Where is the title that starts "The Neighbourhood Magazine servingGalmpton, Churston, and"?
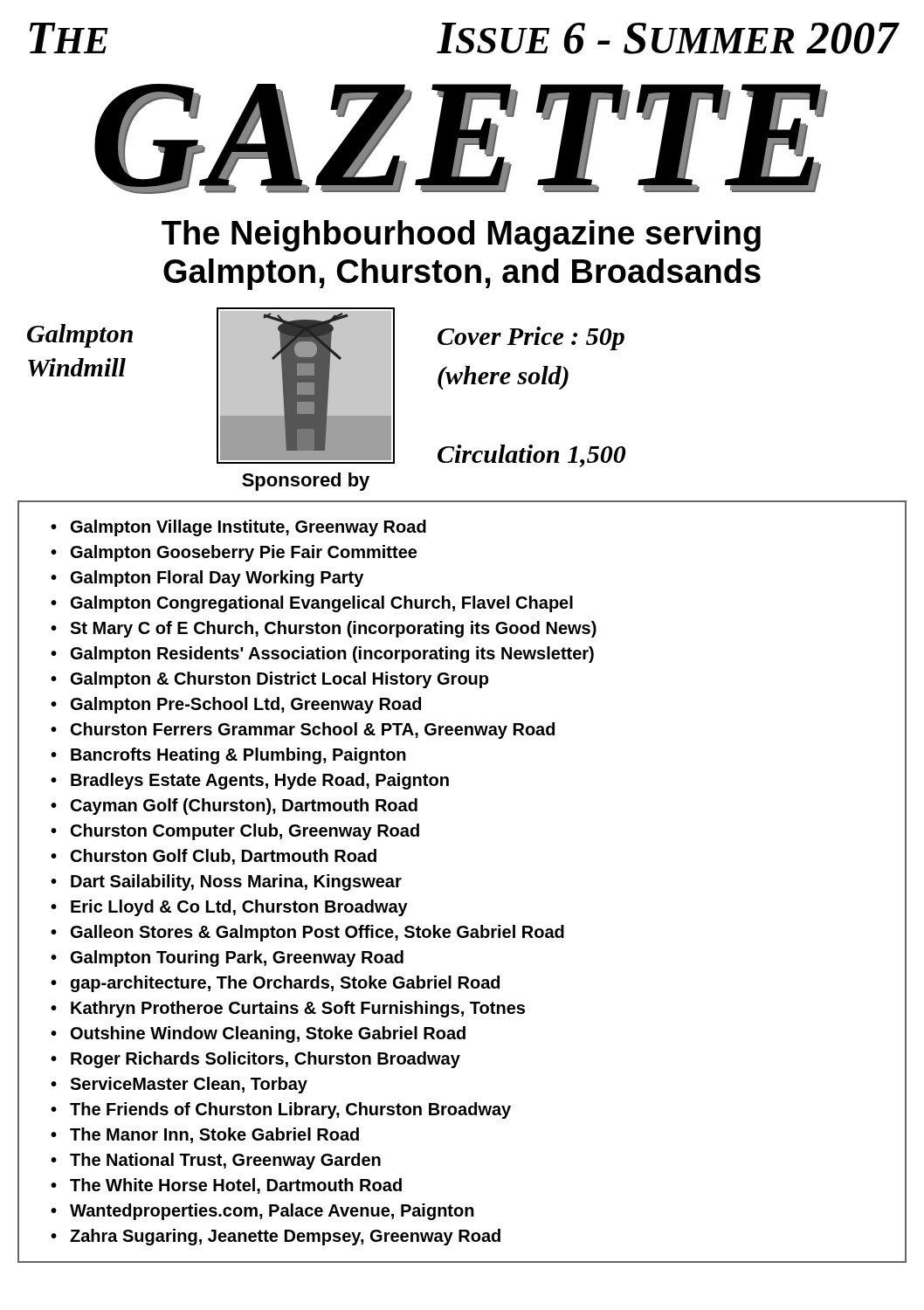 (462, 253)
